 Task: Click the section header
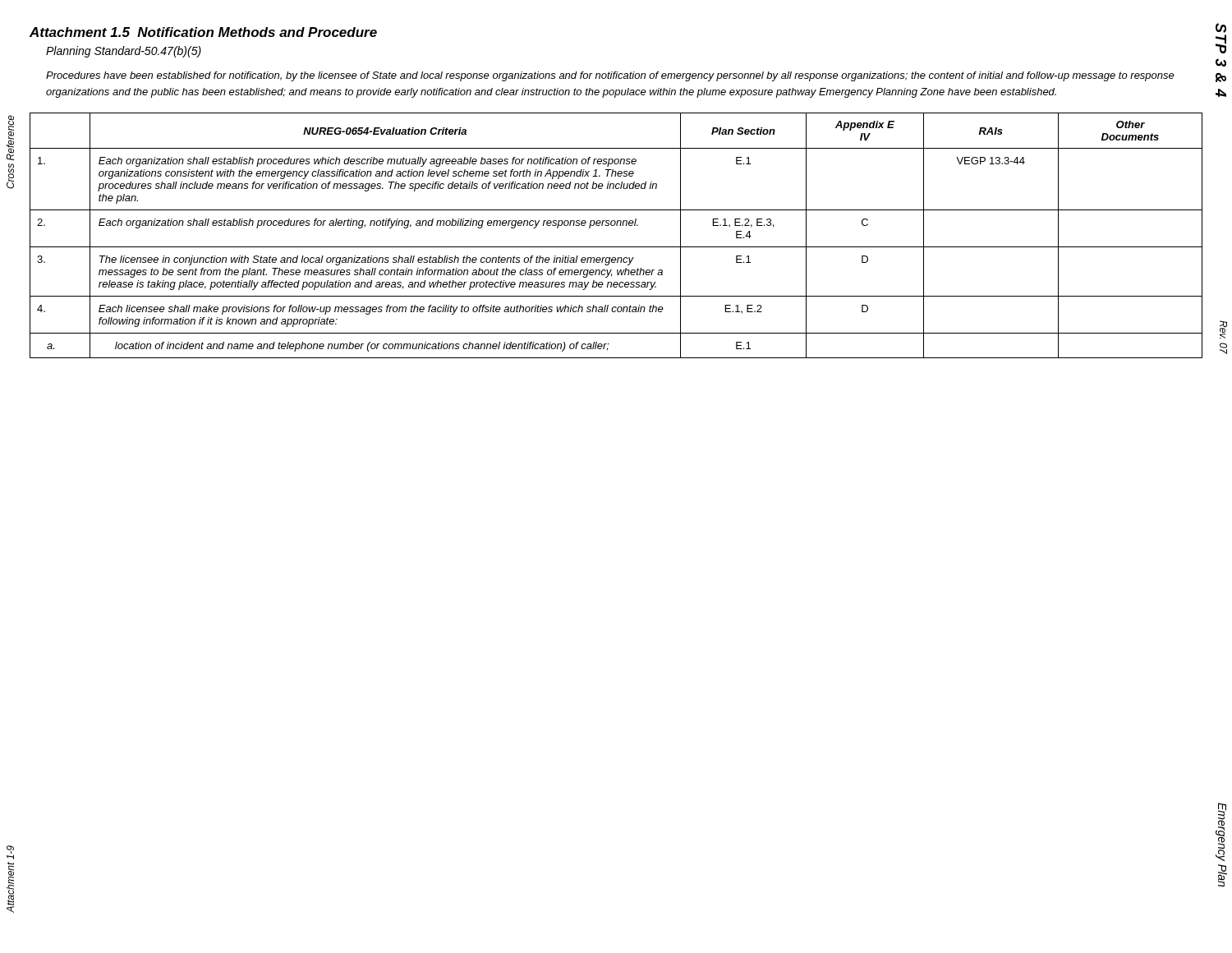click(x=203, y=32)
